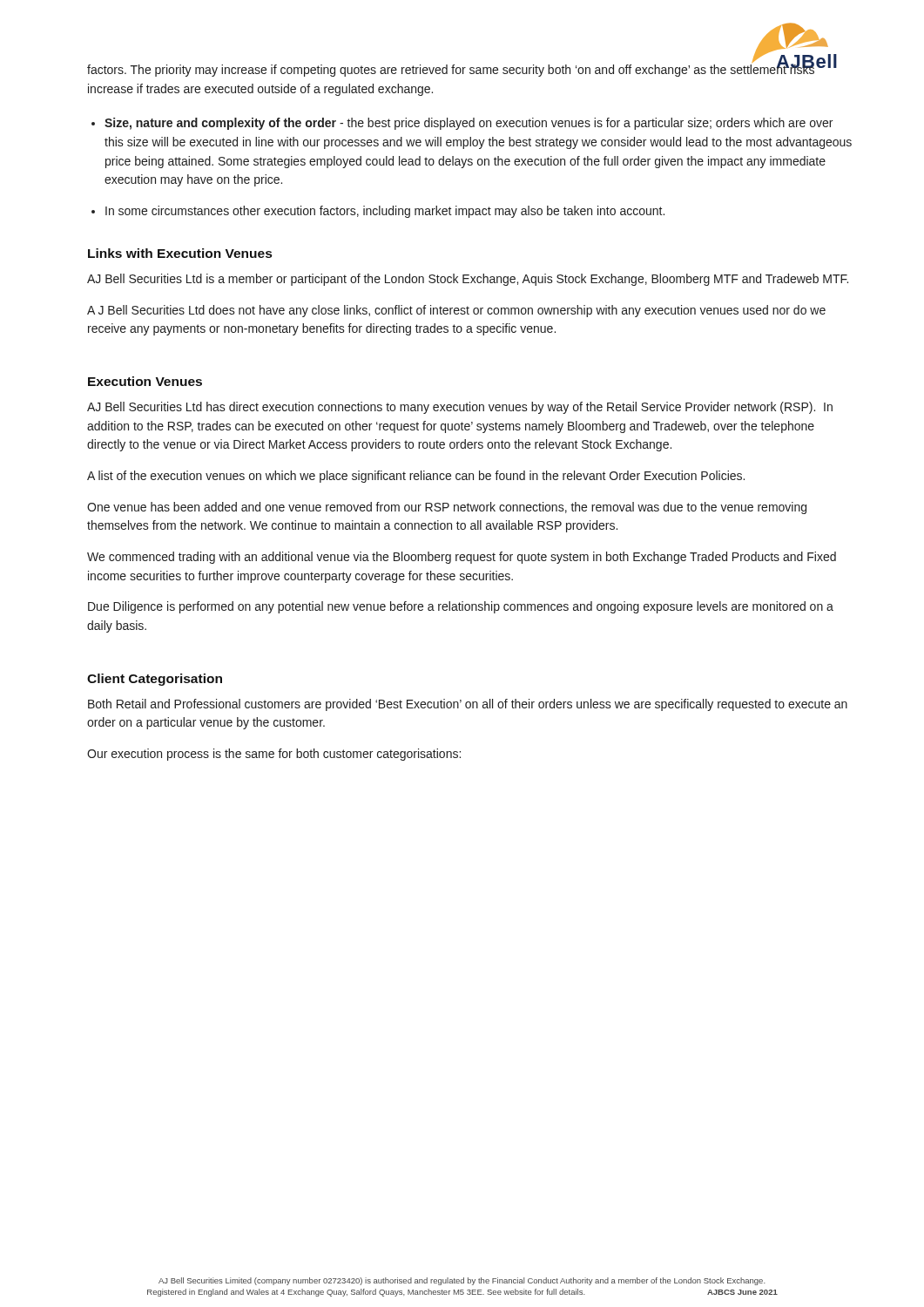
Task: Point to the block beginning "A J Bell Securities Ltd"
Action: [456, 319]
